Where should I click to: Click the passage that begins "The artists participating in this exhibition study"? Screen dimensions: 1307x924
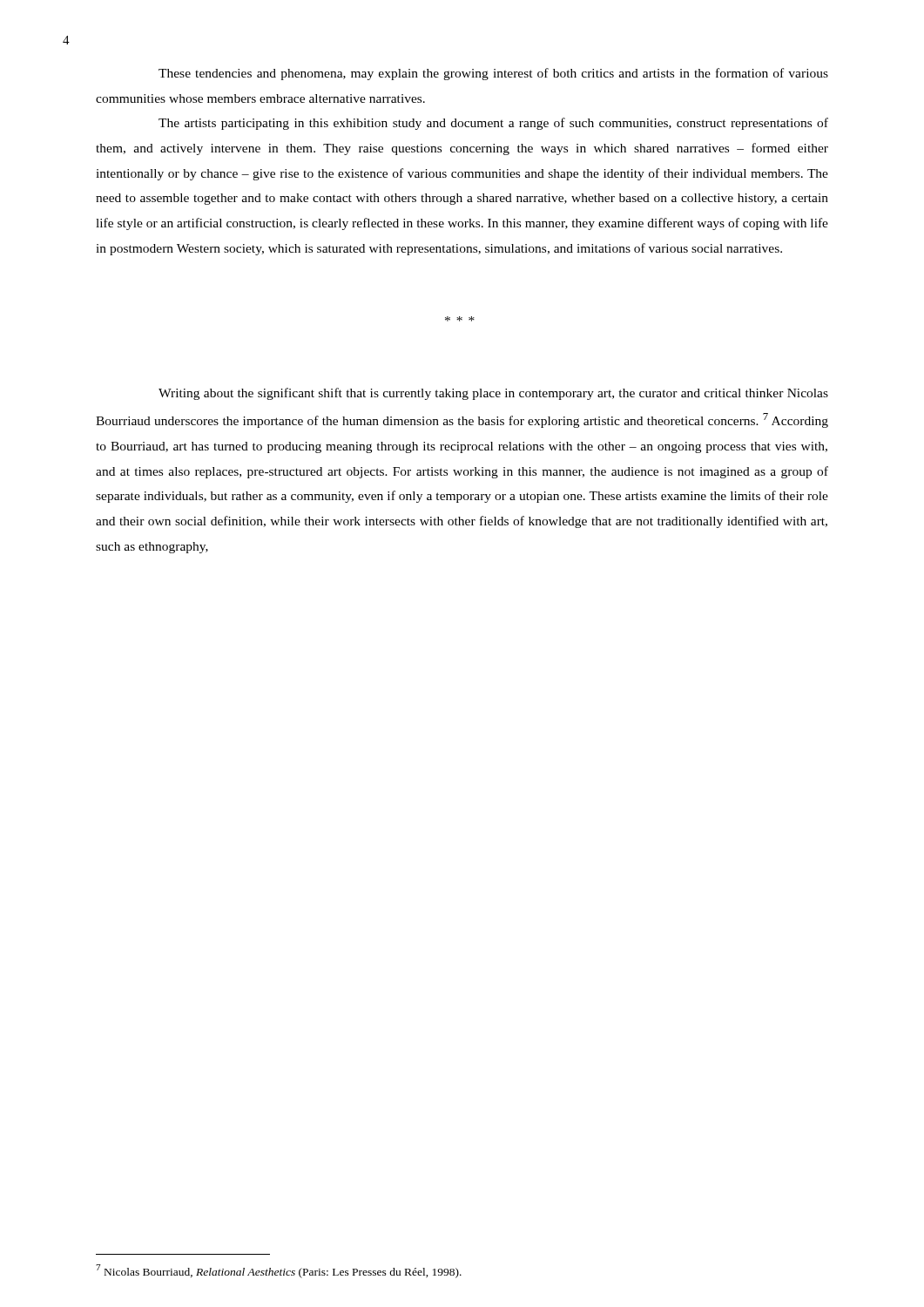(462, 185)
